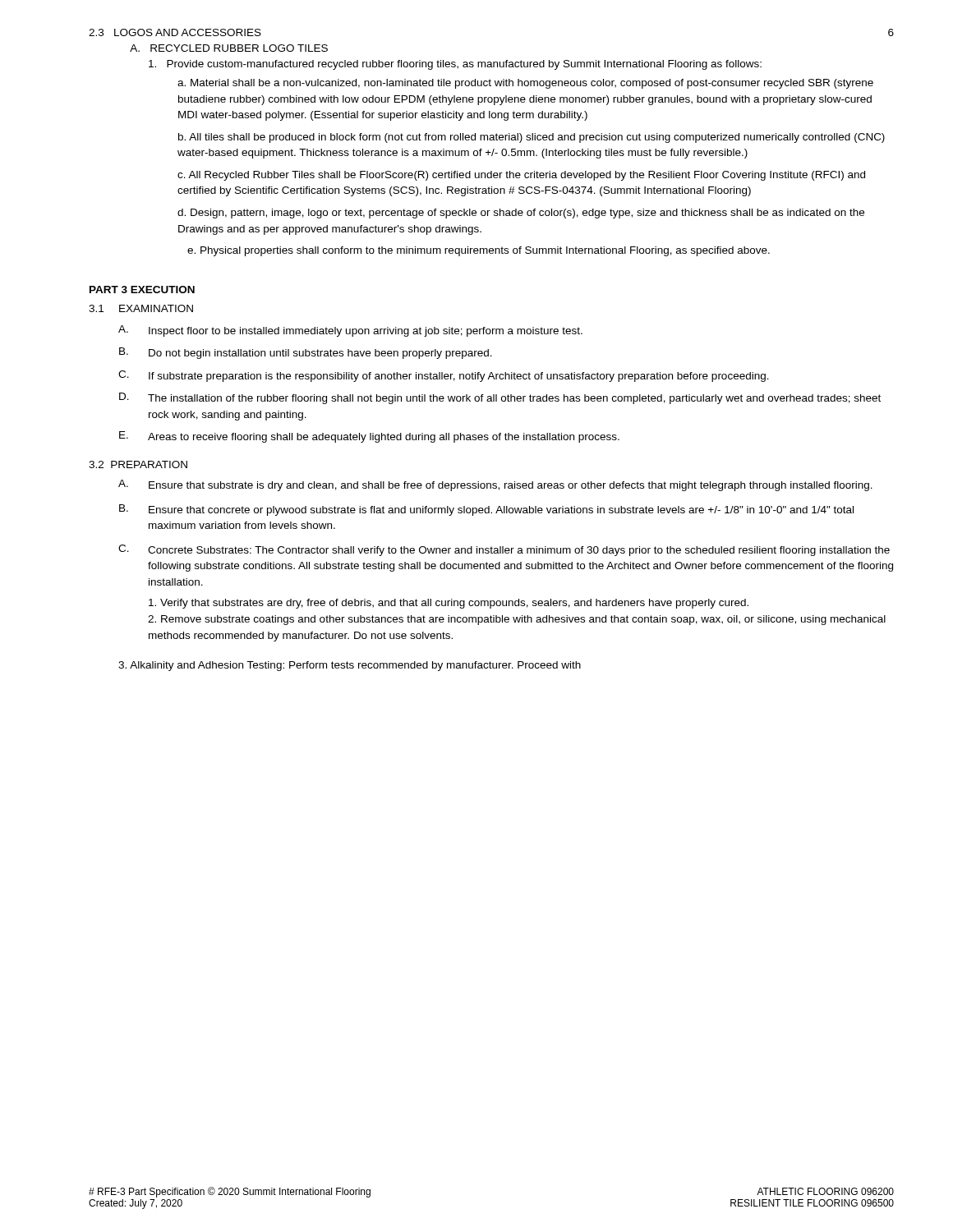Find the text block that reads "c. All Recycled"
Image resolution: width=953 pixels, height=1232 pixels.
point(536,183)
